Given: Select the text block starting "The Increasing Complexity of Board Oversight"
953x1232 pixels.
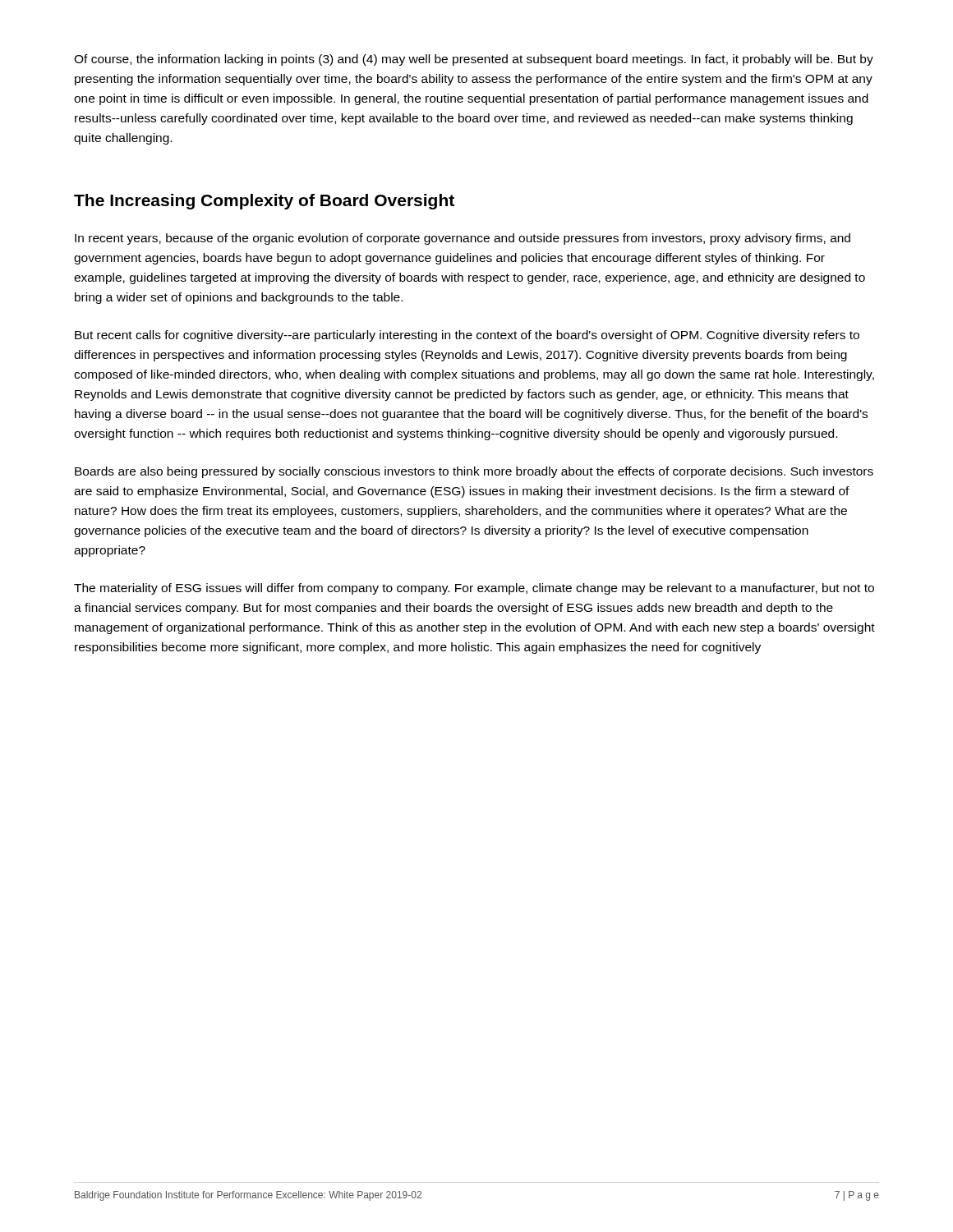Looking at the screenshot, I should (264, 200).
